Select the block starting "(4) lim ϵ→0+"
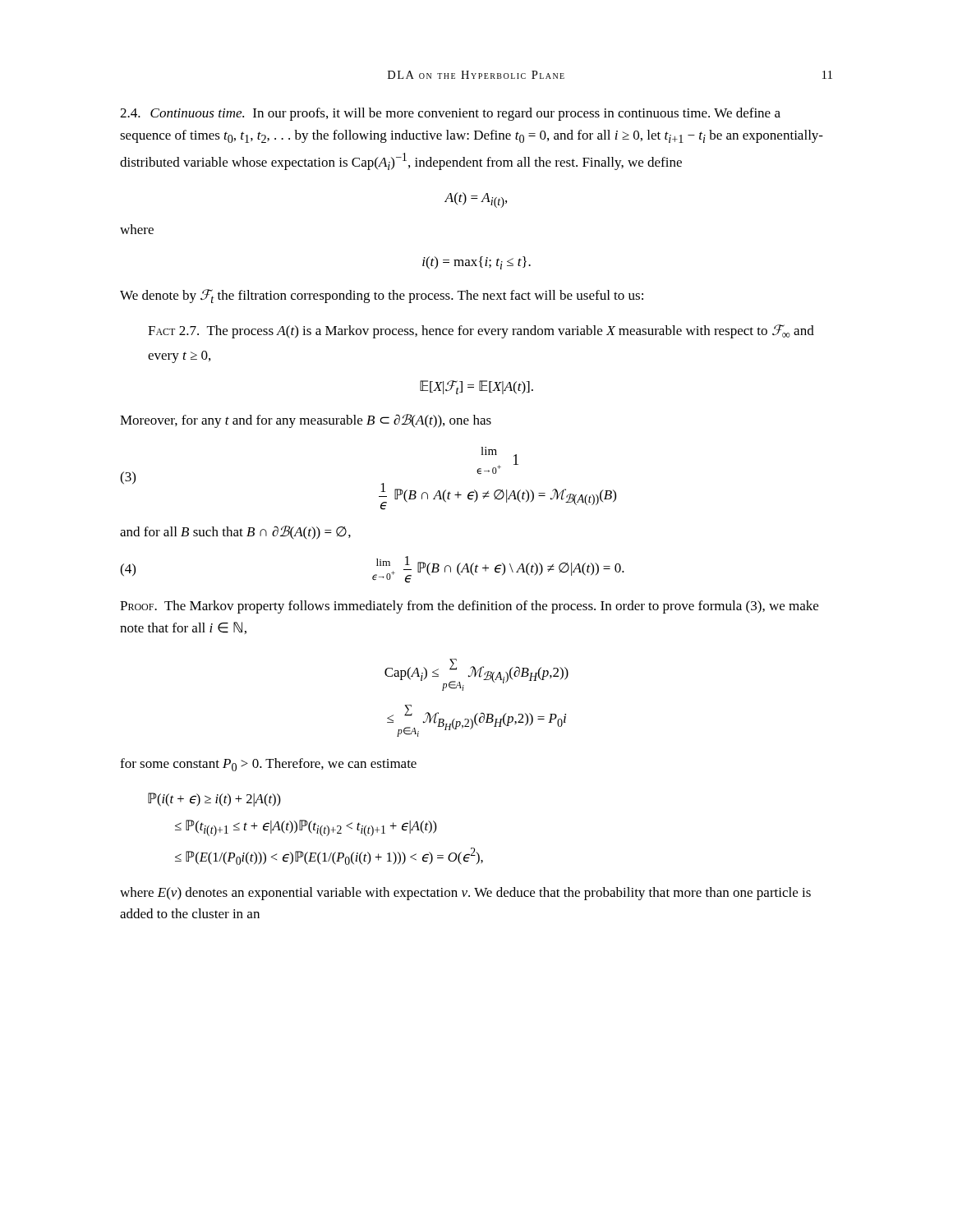 pos(476,569)
